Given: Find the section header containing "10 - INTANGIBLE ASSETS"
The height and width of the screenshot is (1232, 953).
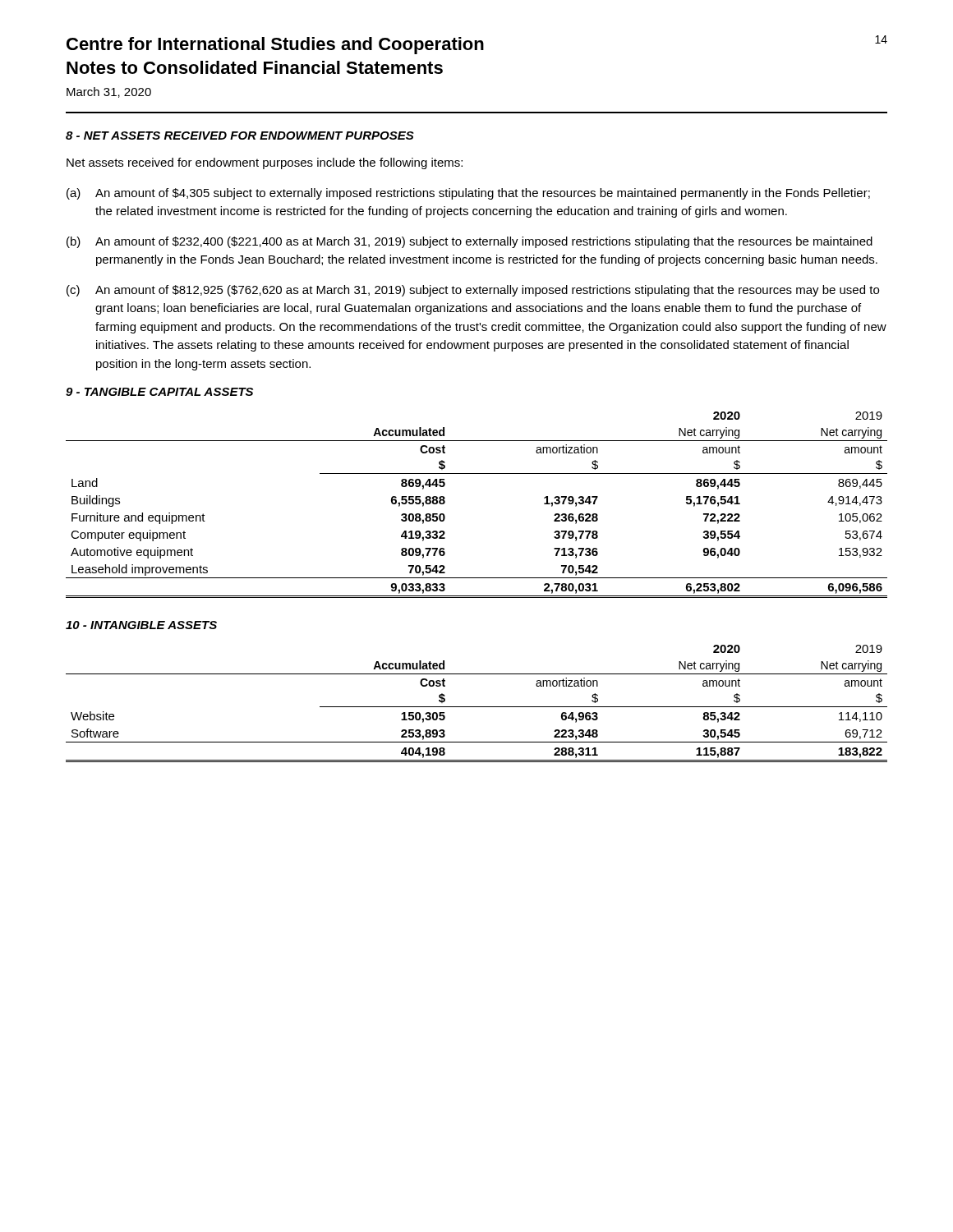Looking at the screenshot, I should coord(141,625).
